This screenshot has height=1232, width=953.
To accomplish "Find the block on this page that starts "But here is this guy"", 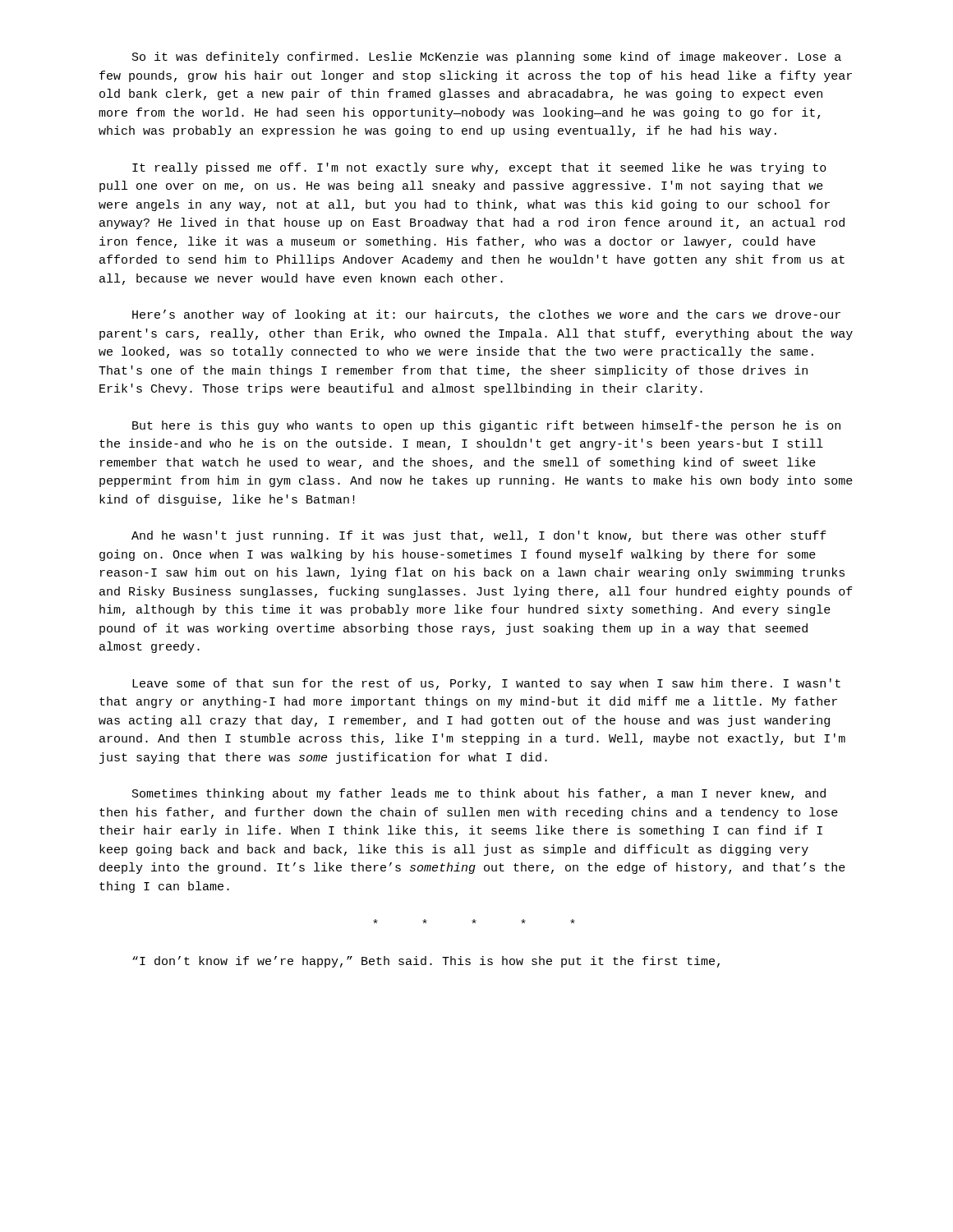I will pyautogui.click(x=476, y=463).
